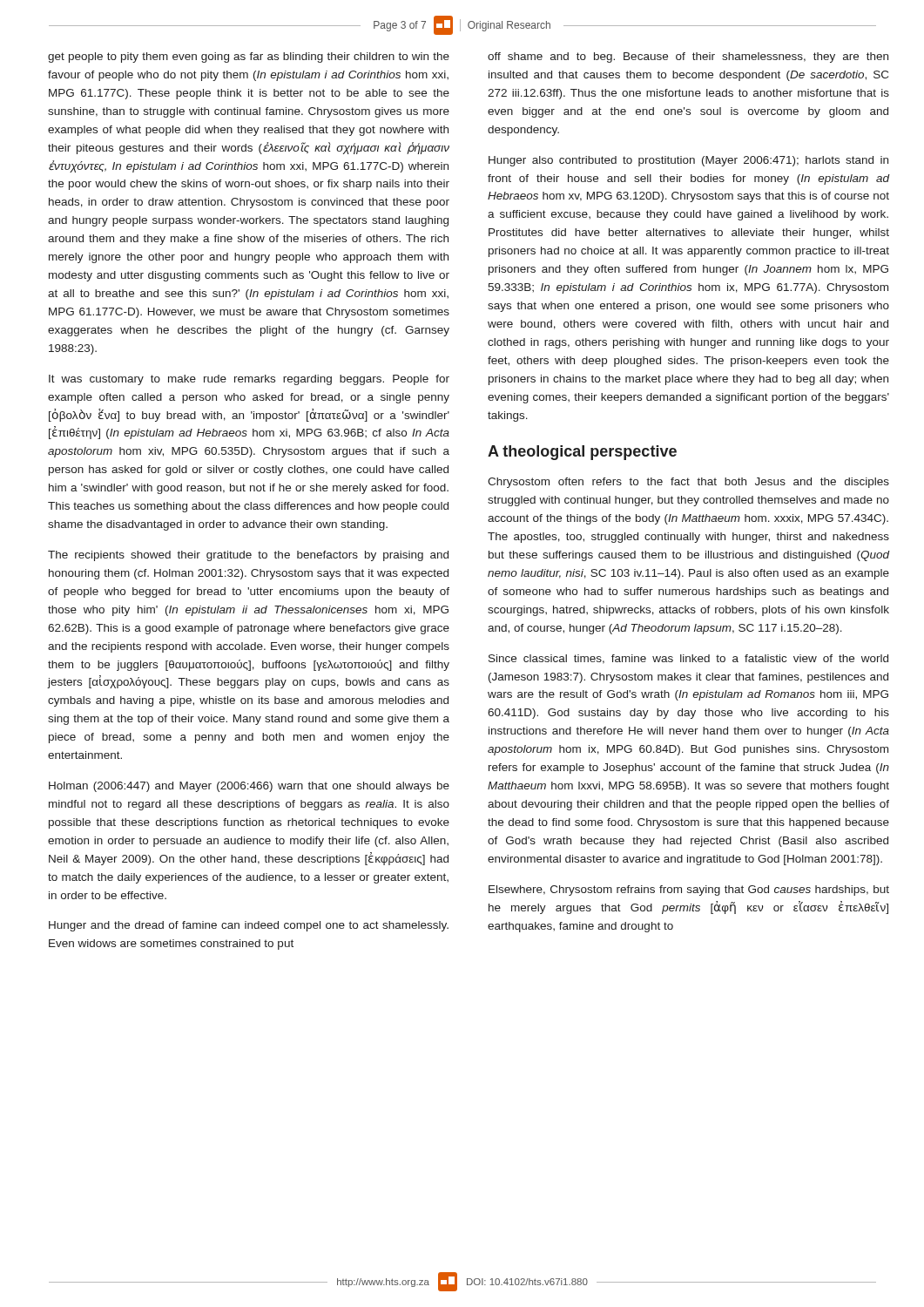Click on the passage starting "Elsewhere, Chrysostom refrains from saying that God"
The height and width of the screenshot is (1307, 924).
point(688,907)
